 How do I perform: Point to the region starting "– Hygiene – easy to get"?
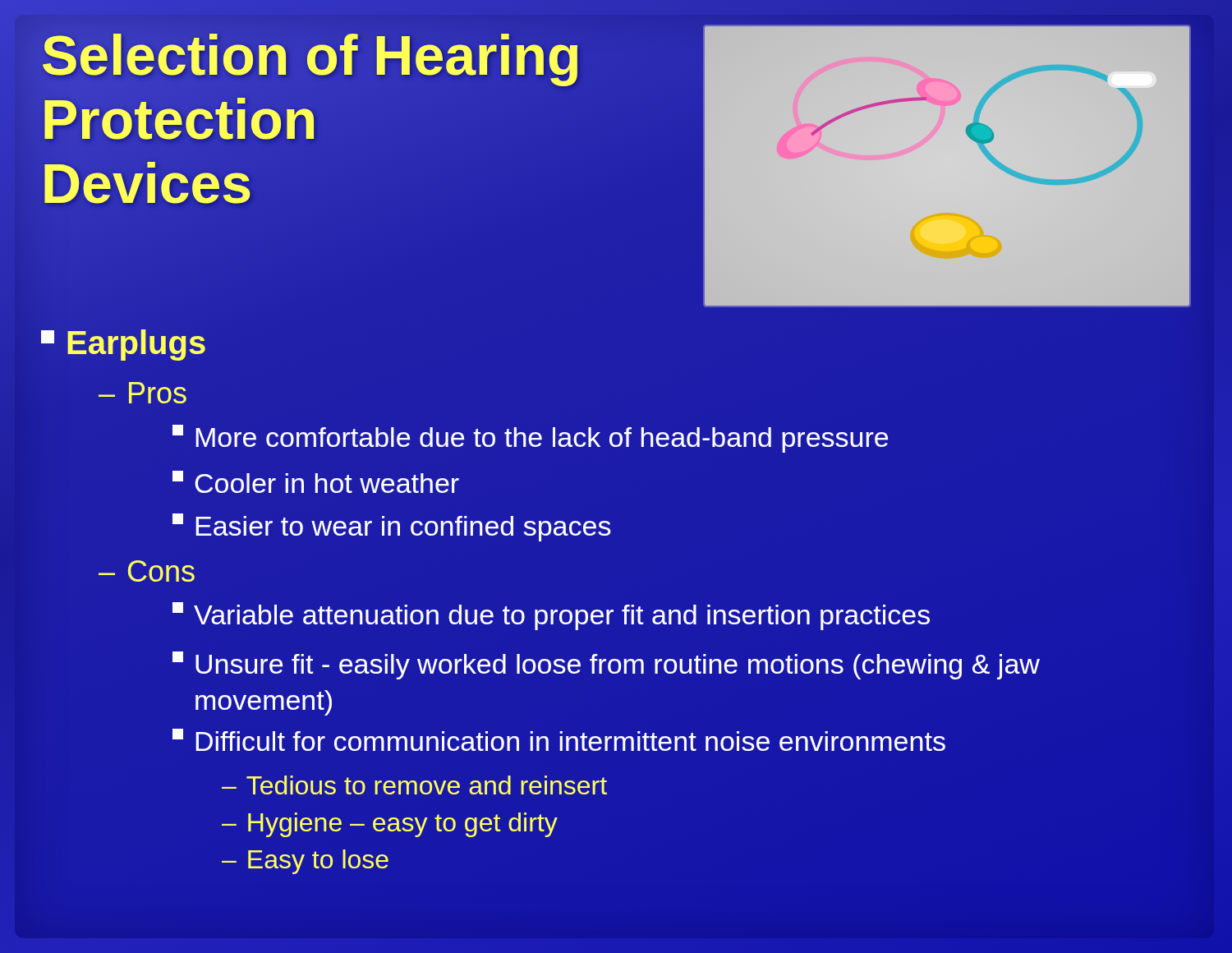[x=390, y=825]
